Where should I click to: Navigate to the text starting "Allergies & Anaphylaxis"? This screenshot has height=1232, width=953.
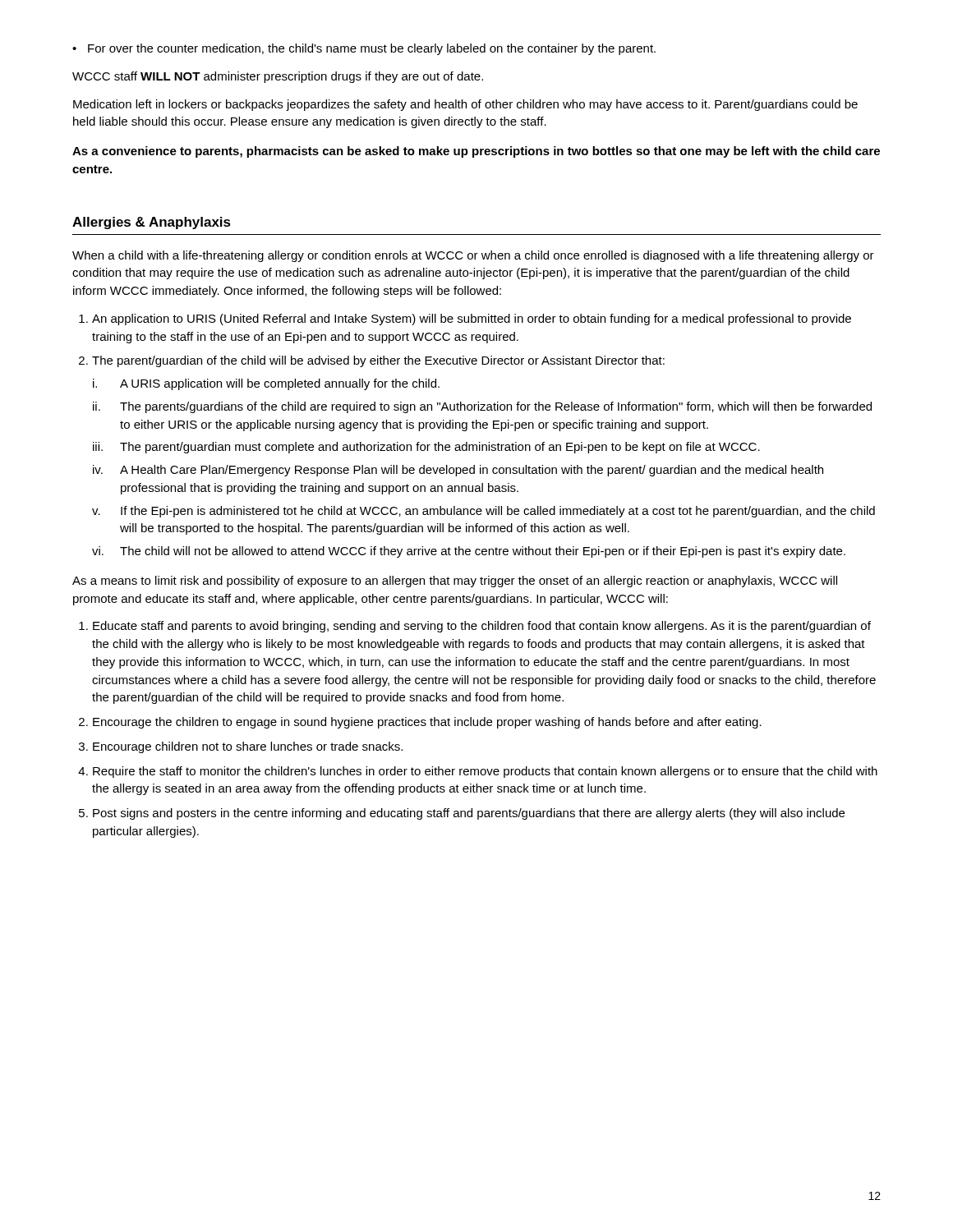(152, 222)
